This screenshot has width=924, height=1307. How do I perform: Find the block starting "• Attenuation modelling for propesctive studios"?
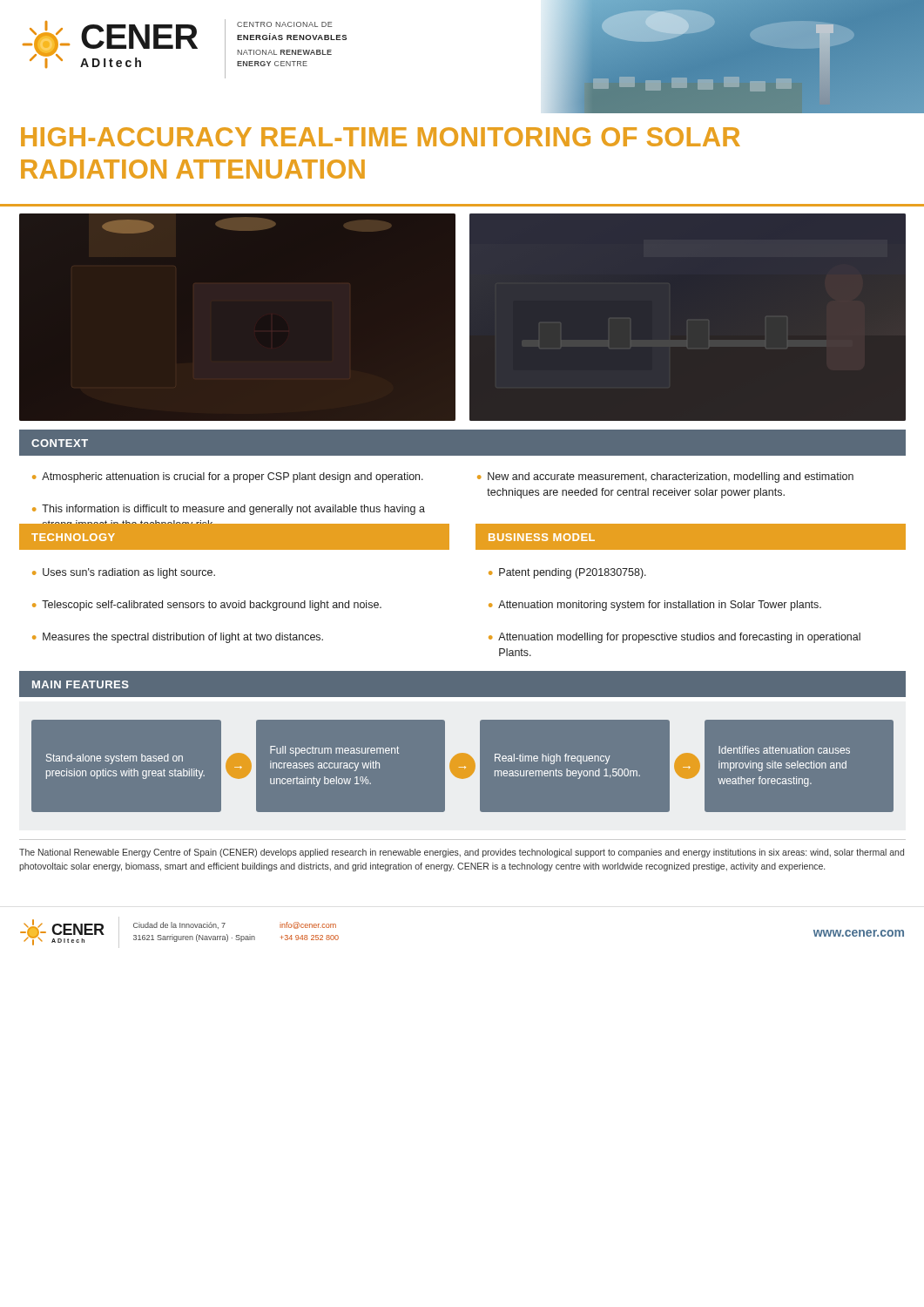[x=691, y=645]
